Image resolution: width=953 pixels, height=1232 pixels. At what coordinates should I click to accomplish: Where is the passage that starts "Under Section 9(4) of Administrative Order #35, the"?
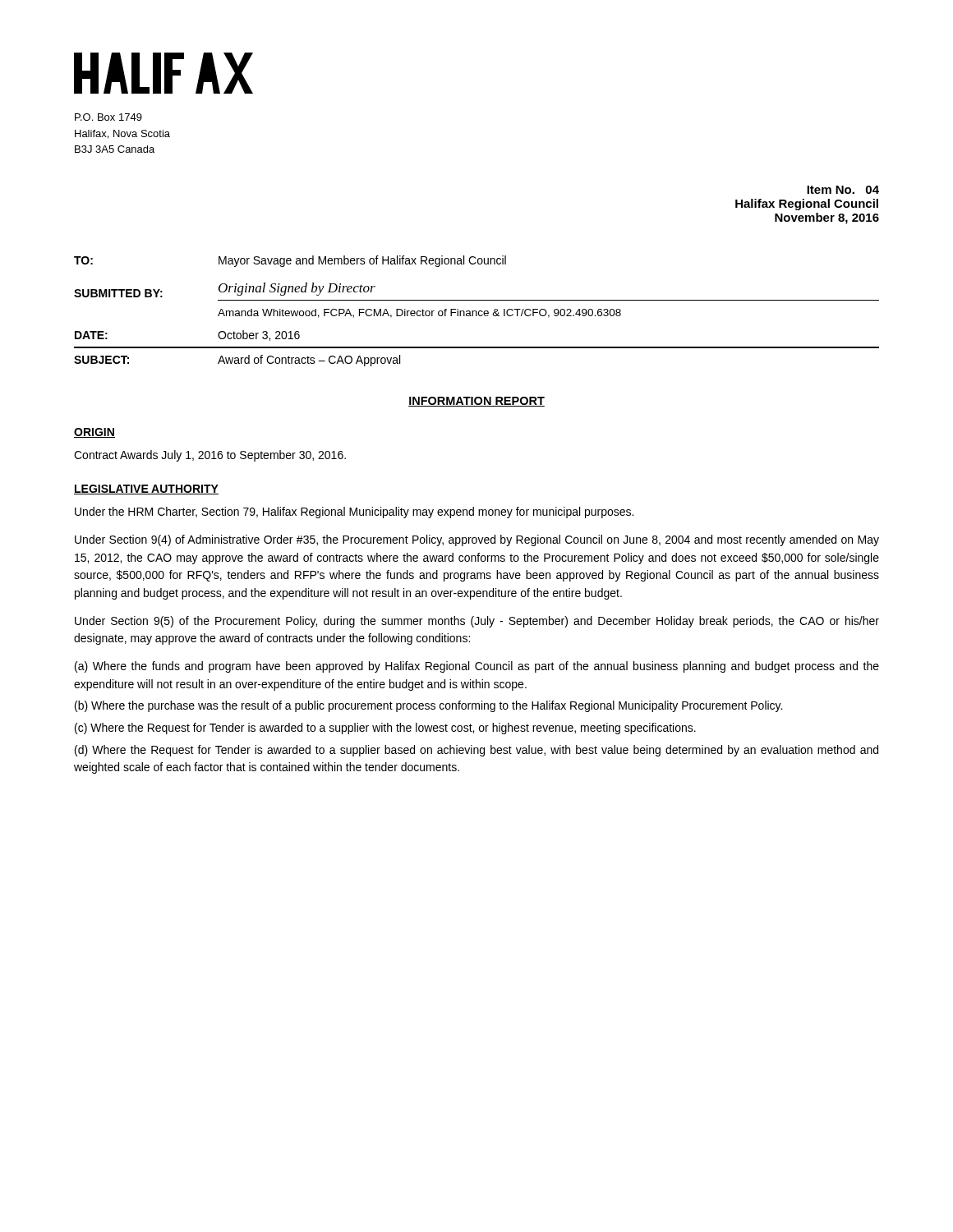point(476,566)
